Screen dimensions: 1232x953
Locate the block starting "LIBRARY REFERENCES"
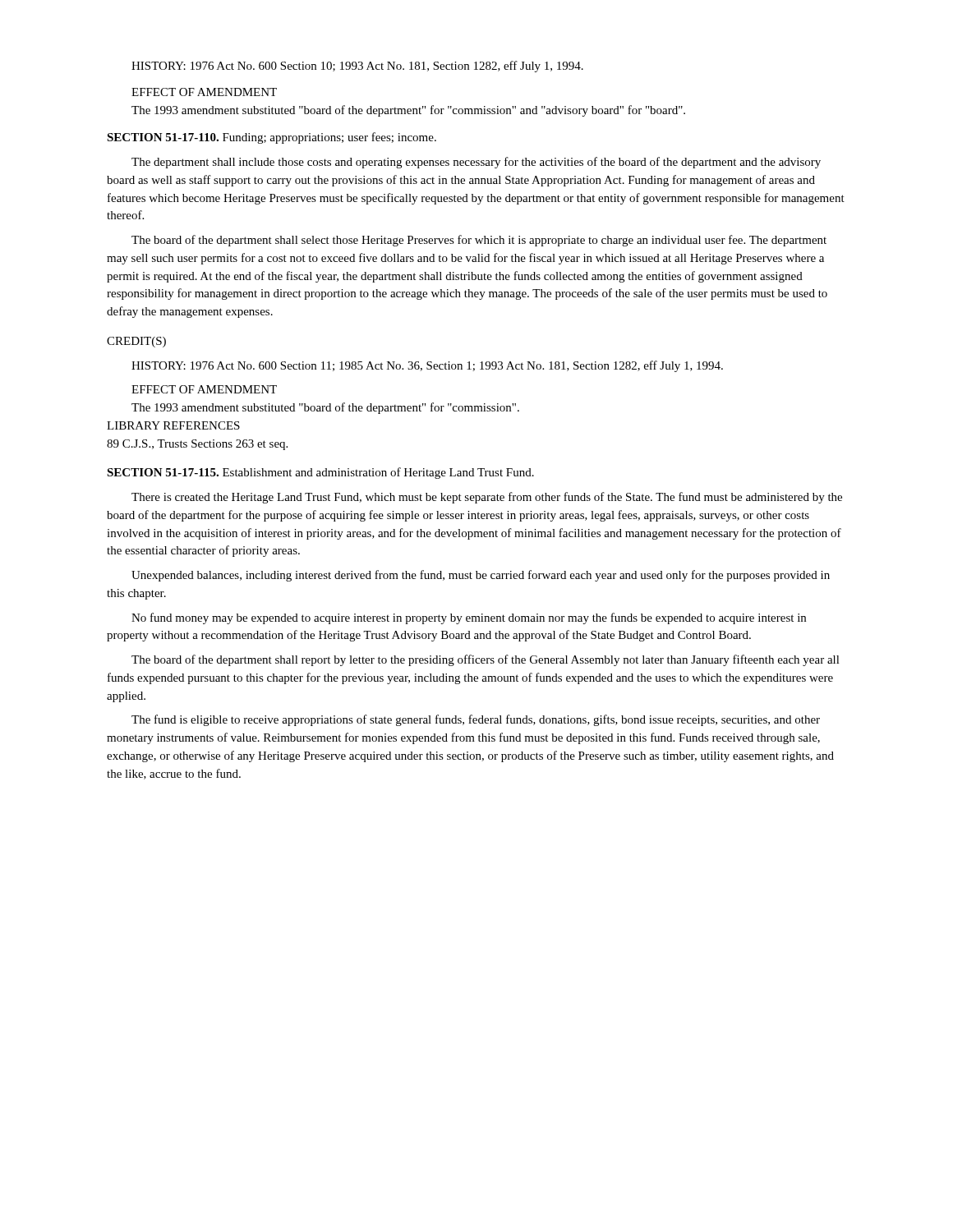[x=174, y=425]
